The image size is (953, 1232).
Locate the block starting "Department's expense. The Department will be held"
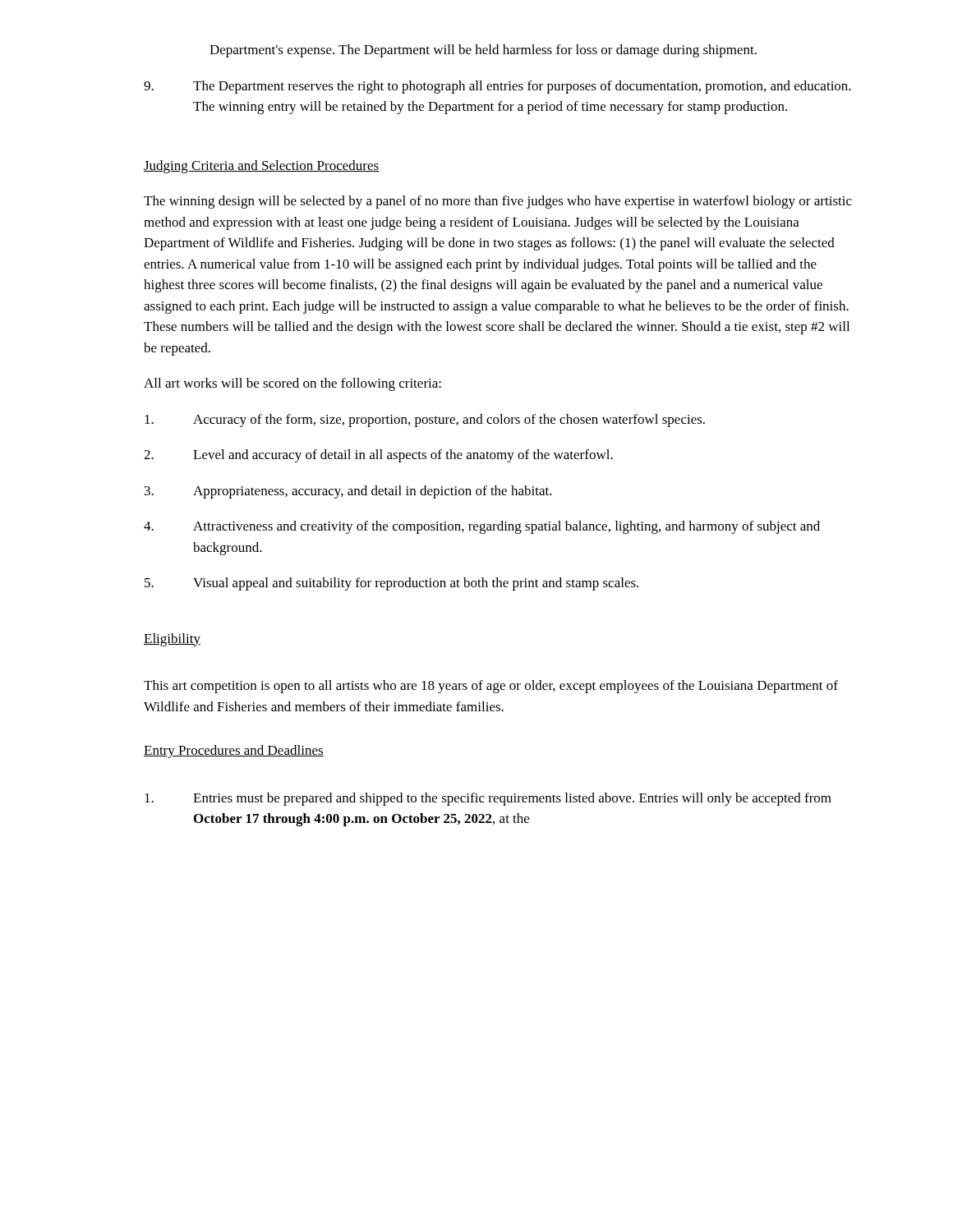(483, 50)
